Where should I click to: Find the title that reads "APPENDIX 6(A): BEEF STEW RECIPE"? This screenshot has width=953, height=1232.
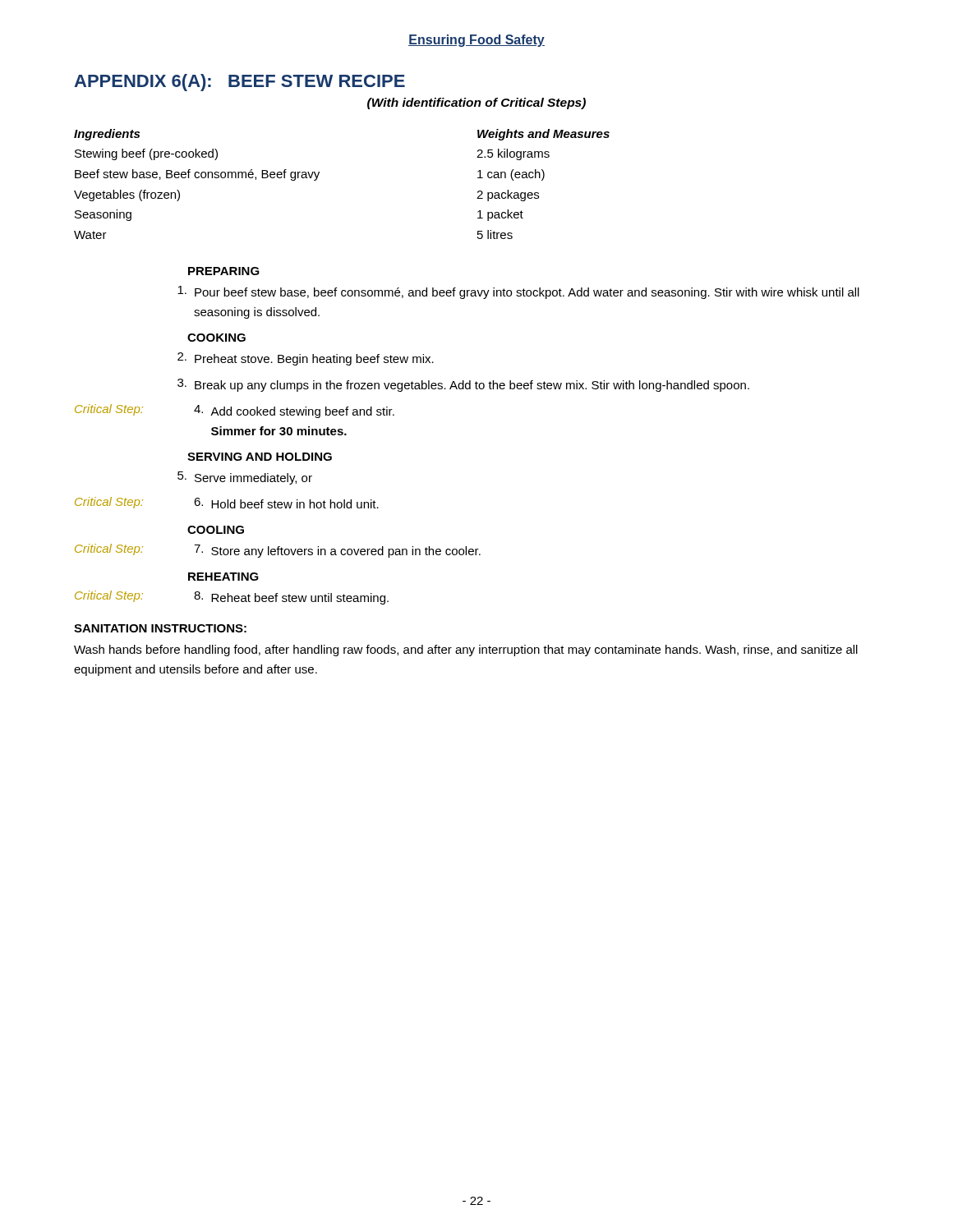240,81
